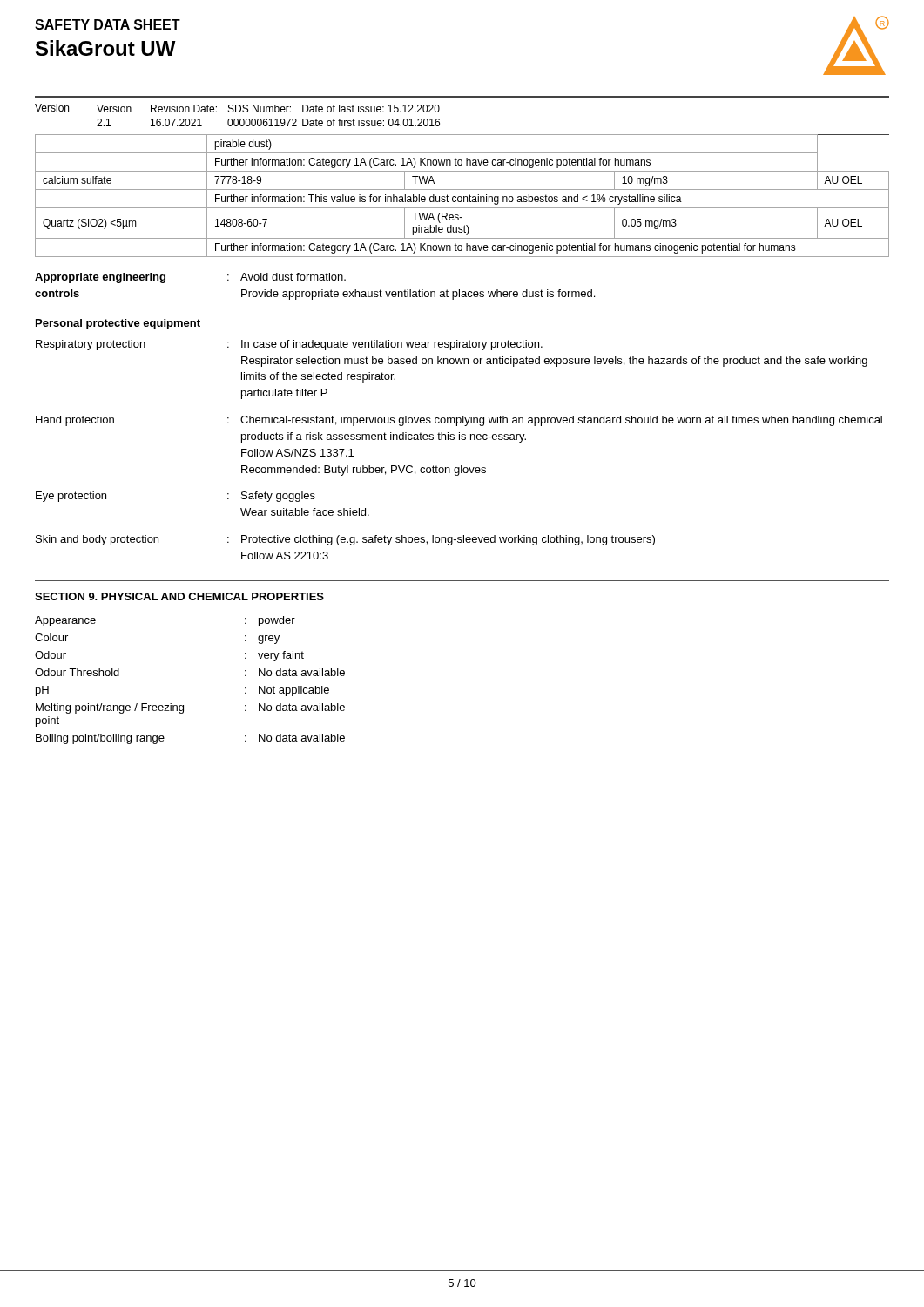
Task: Navigate to the element starting "Boiling point/boiling range : No data"
Action: (x=97, y=738)
